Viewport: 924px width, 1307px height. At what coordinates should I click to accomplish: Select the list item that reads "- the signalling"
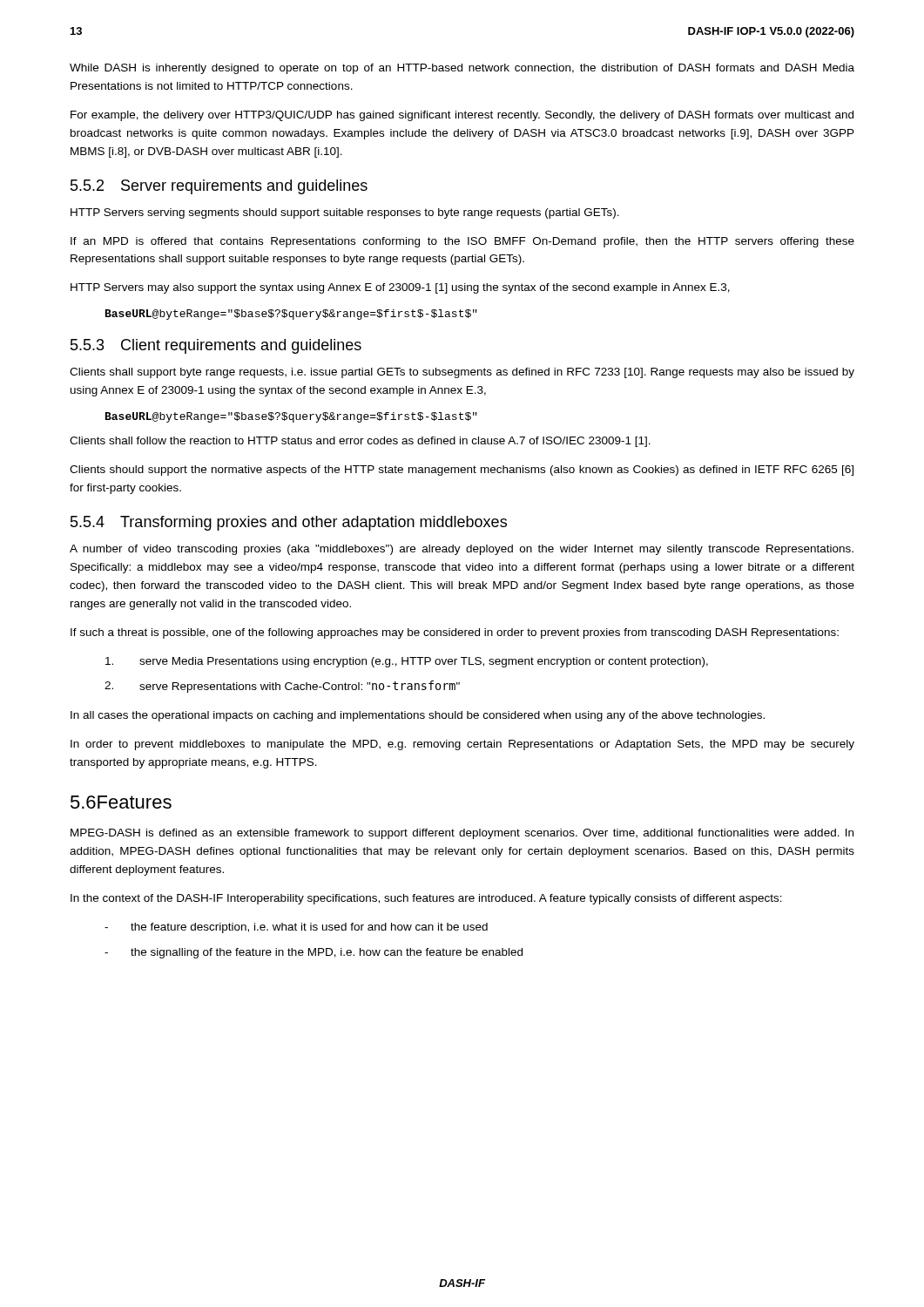[x=479, y=953]
